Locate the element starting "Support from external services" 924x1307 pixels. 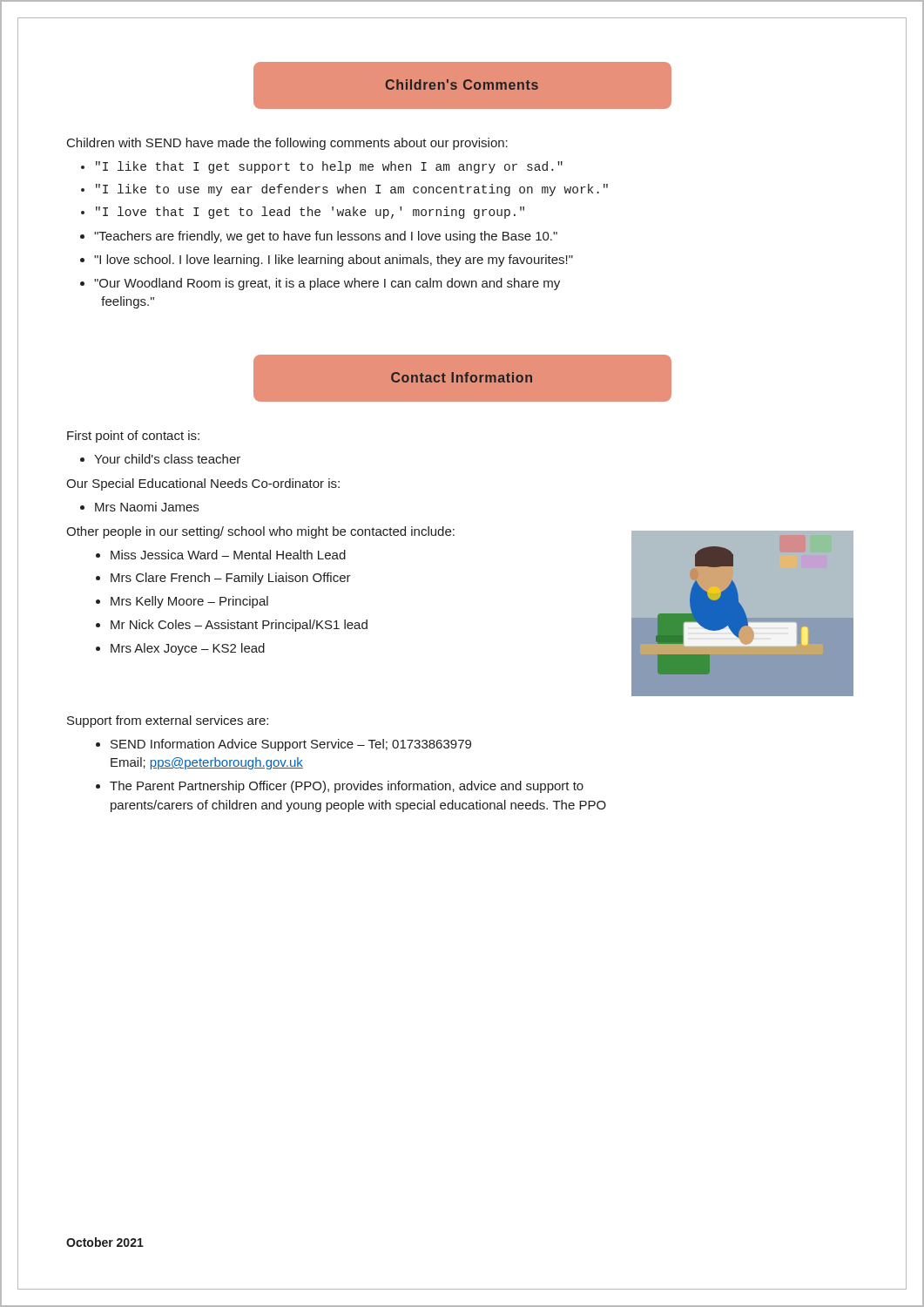coord(168,720)
